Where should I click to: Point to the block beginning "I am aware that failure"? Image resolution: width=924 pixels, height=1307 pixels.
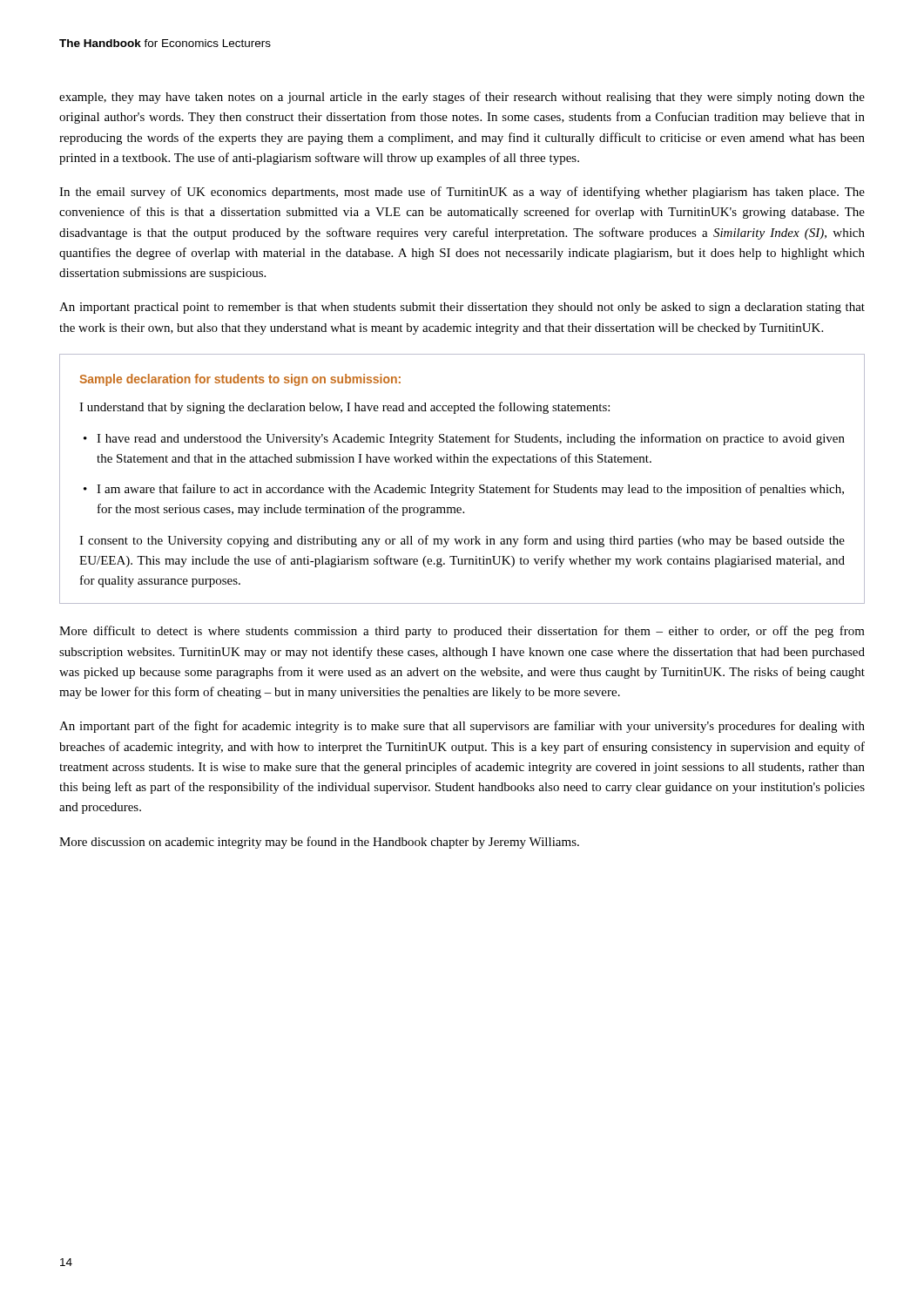click(471, 499)
